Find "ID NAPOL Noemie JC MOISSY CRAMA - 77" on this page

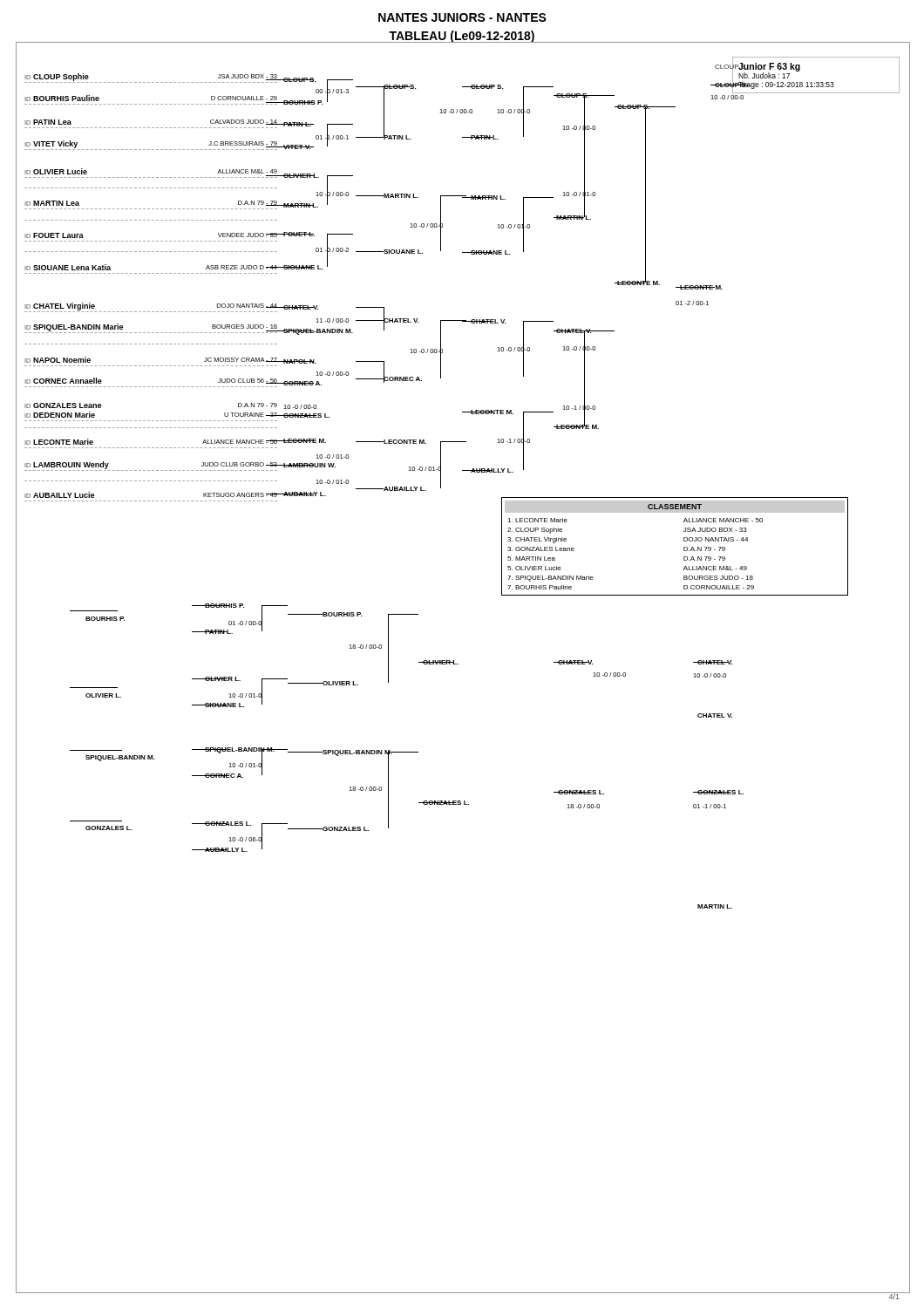[x=151, y=361]
